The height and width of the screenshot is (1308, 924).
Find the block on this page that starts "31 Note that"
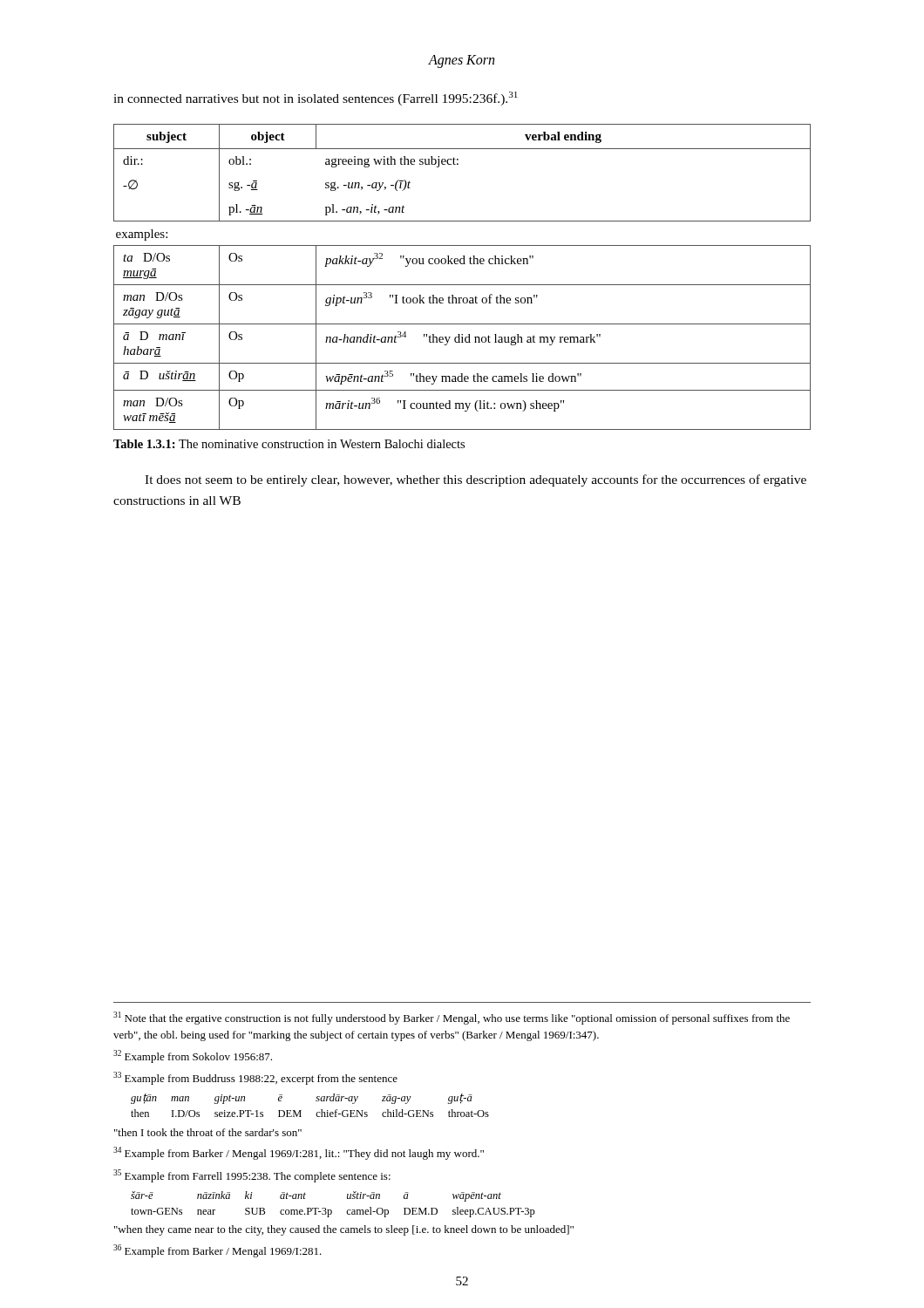[452, 1026]
